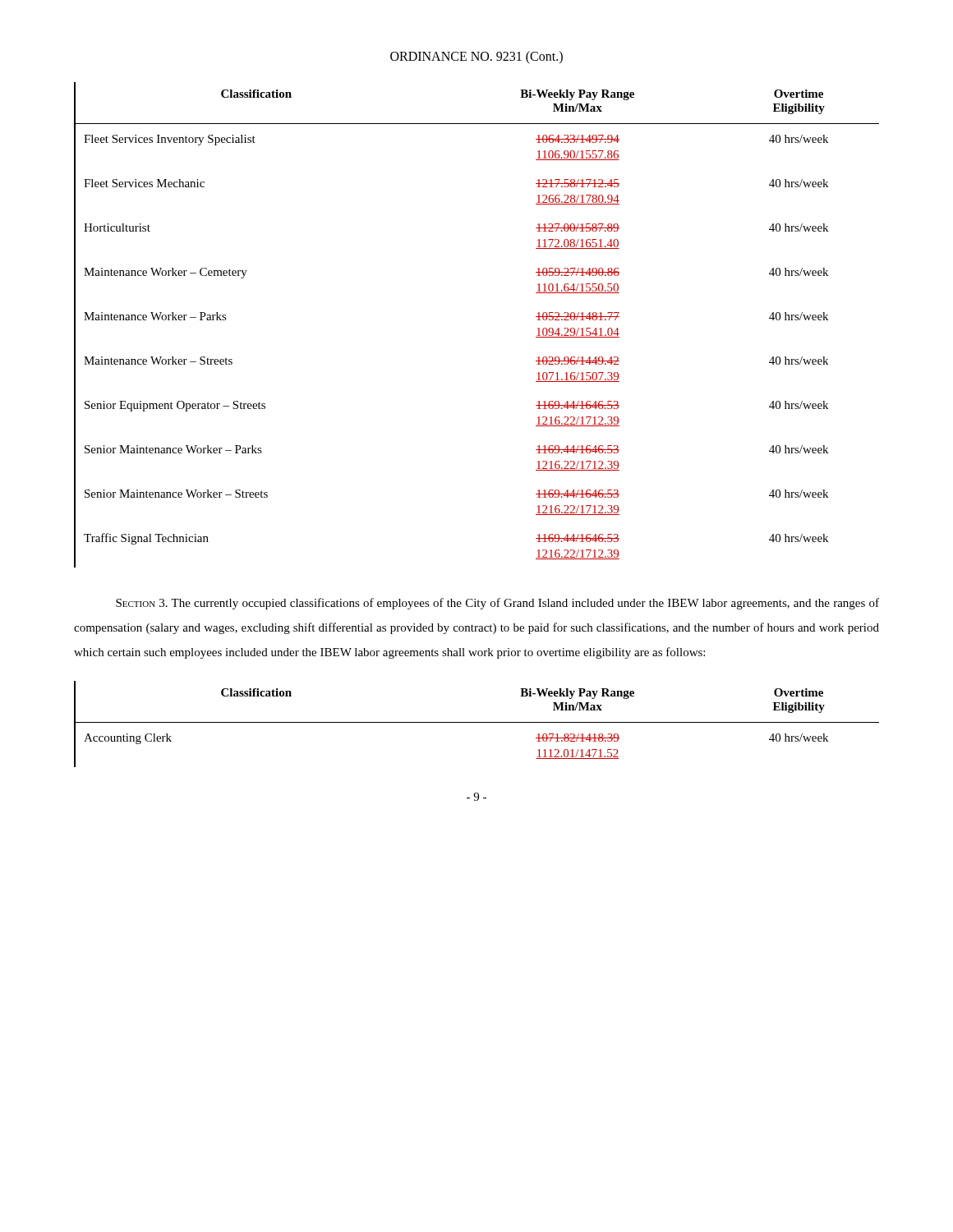
Task: Click on the block starting "Section 3. The currently occupied"
Action: click(x=476, y=628)
